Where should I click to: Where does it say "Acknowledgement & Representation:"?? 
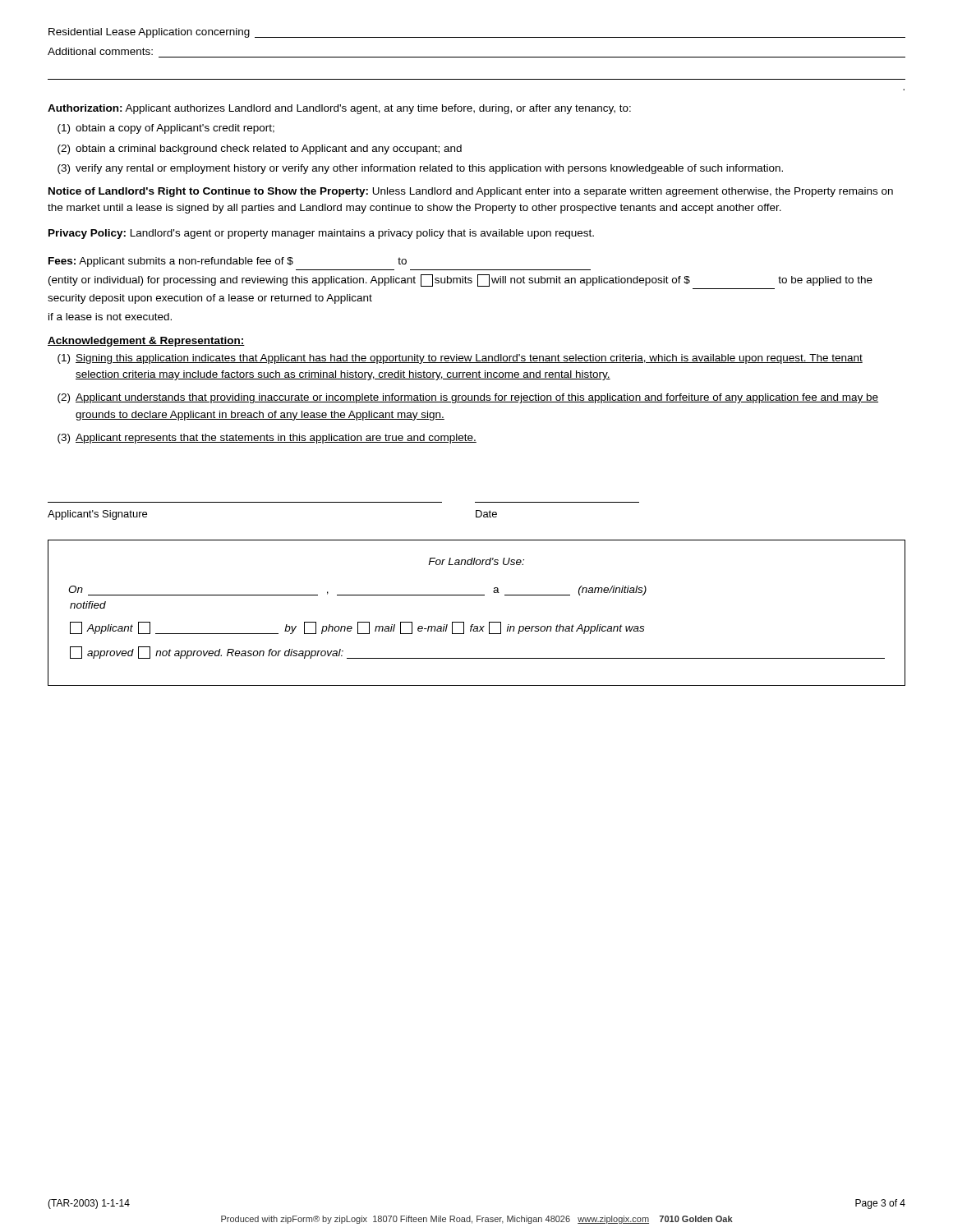coord(146,340)
